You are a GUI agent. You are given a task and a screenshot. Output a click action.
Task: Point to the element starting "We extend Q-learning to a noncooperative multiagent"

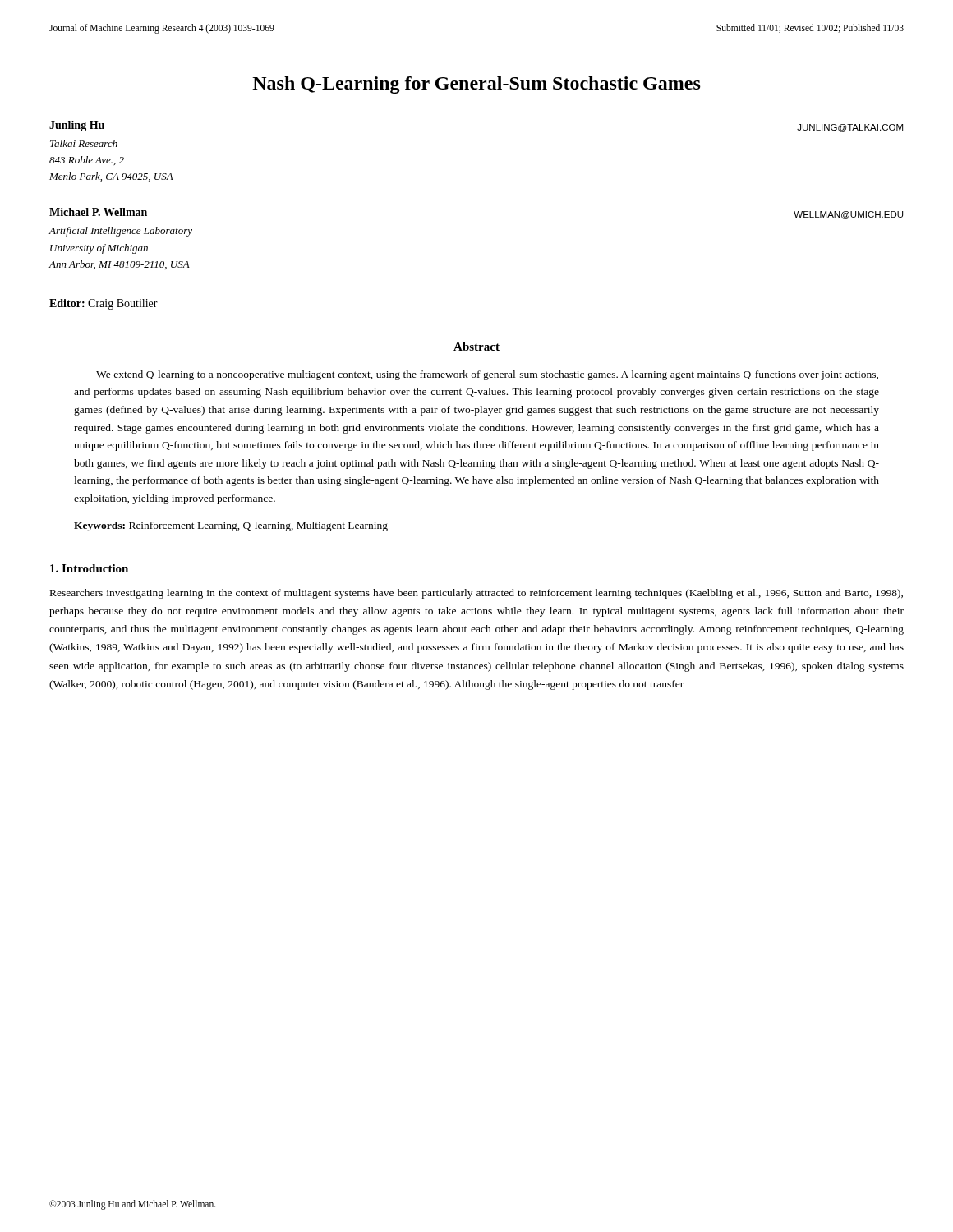click(476, 436)
